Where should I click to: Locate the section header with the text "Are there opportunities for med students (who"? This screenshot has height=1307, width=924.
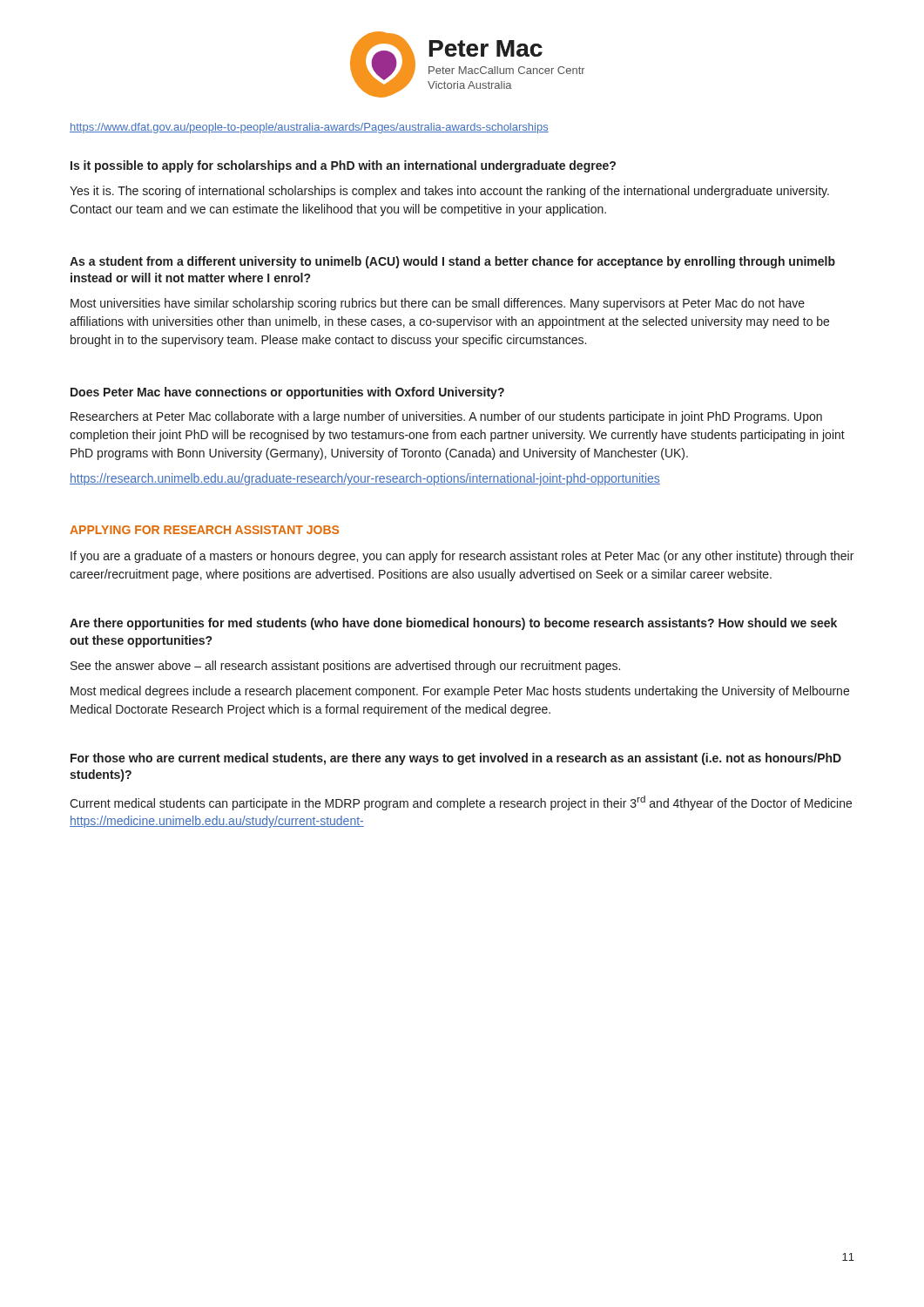point(453,632)
